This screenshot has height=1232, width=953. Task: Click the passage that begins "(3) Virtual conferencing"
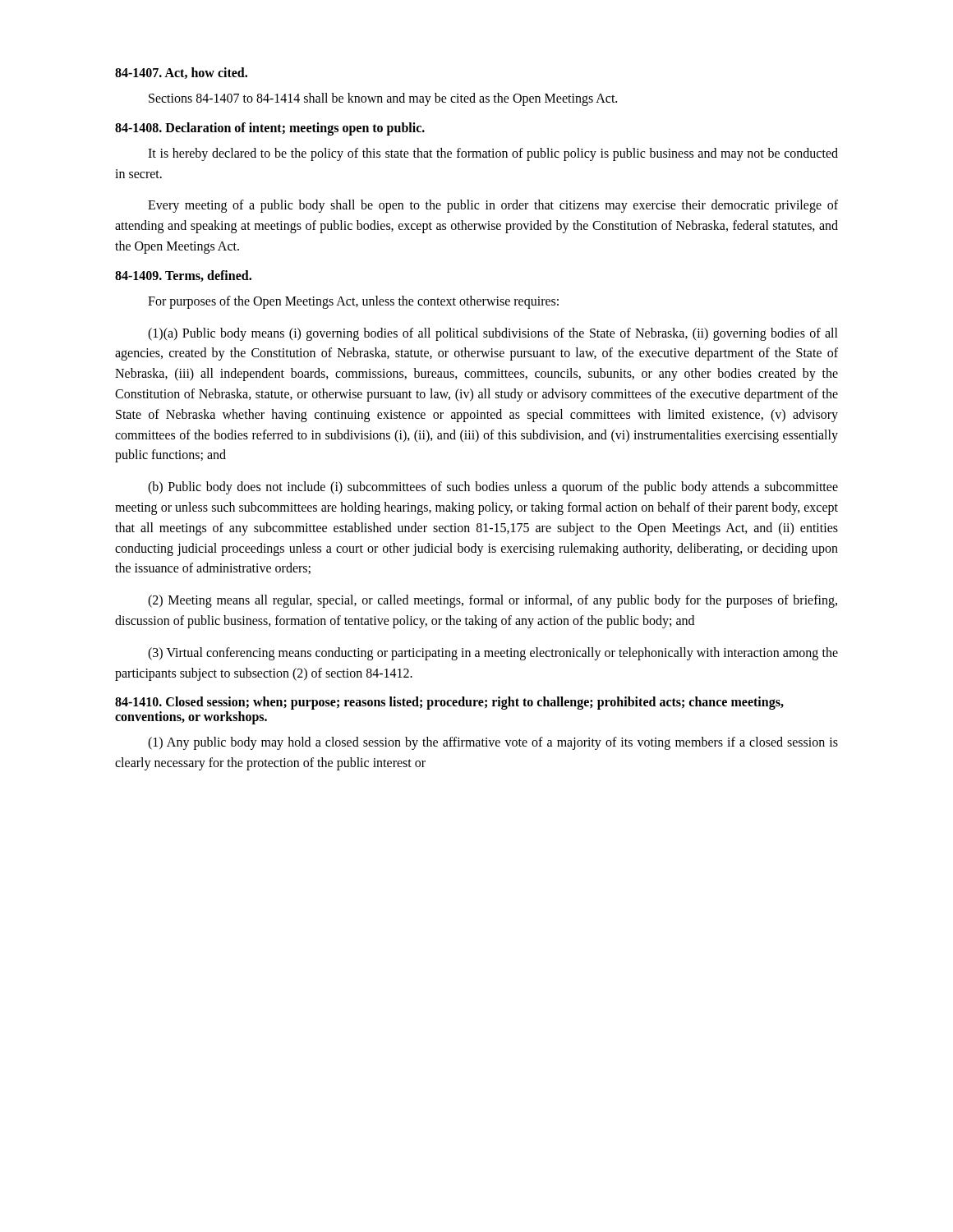476,663
